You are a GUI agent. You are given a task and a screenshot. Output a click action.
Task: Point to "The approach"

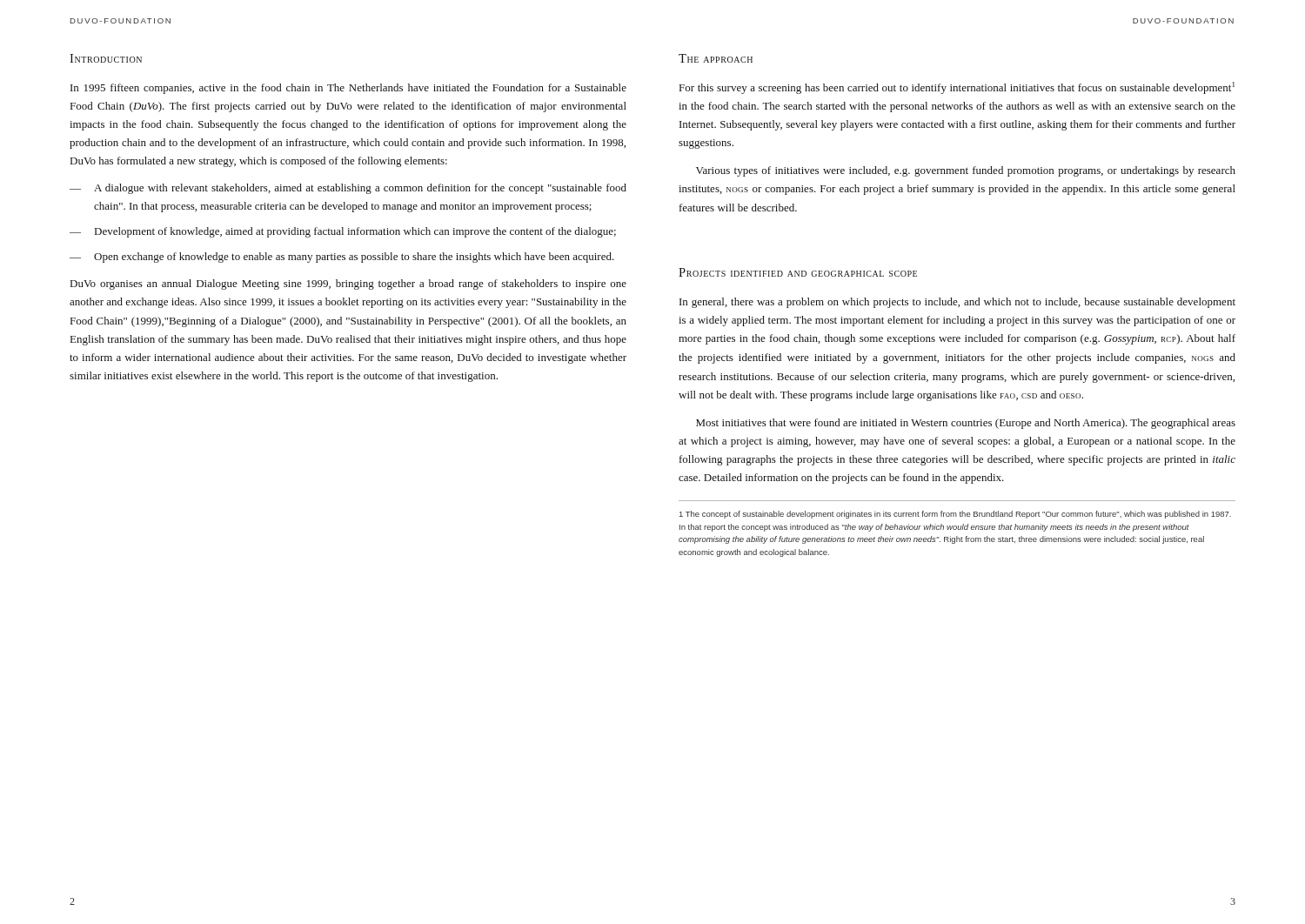point(716,58)
